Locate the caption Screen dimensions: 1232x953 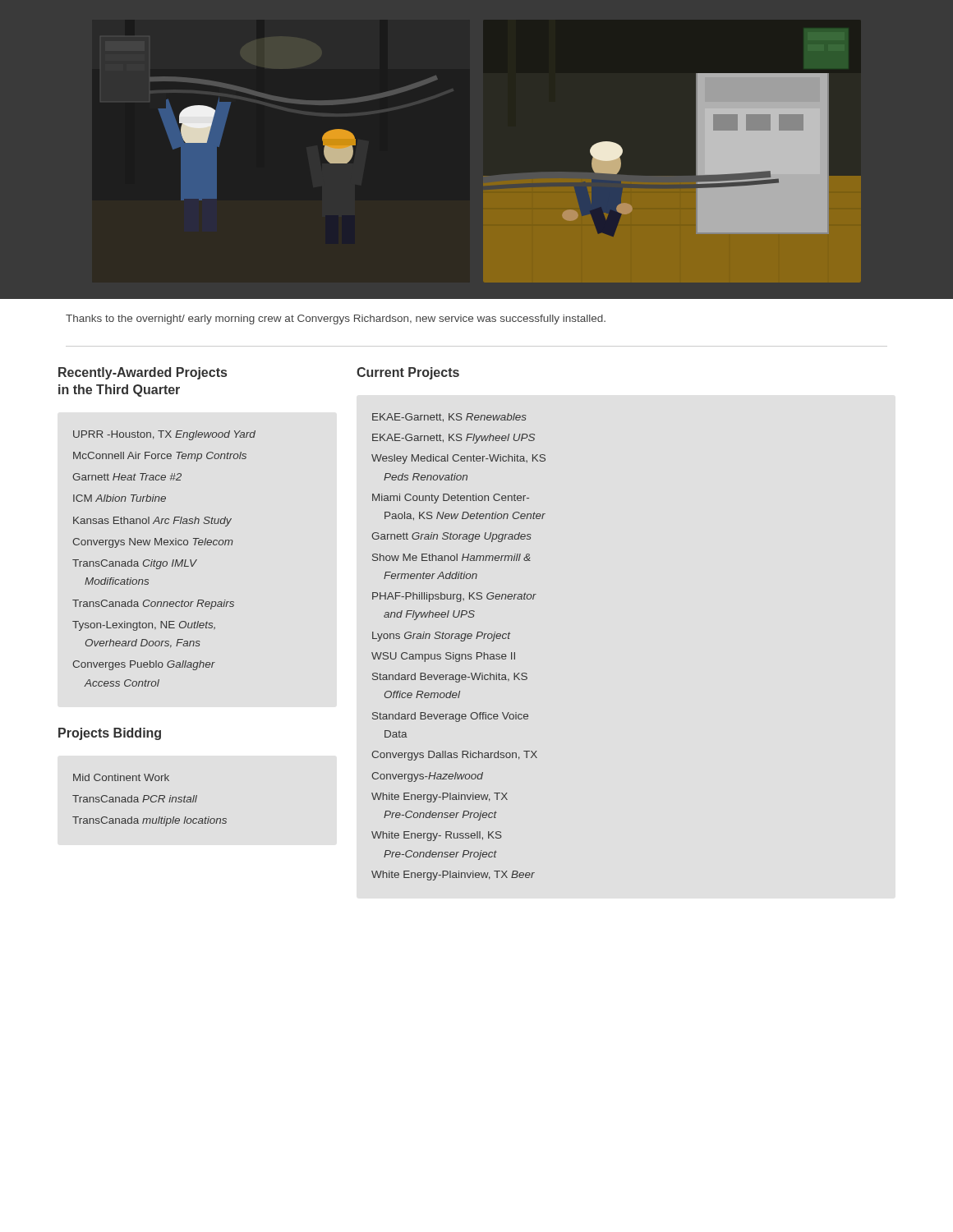point(336,318)
